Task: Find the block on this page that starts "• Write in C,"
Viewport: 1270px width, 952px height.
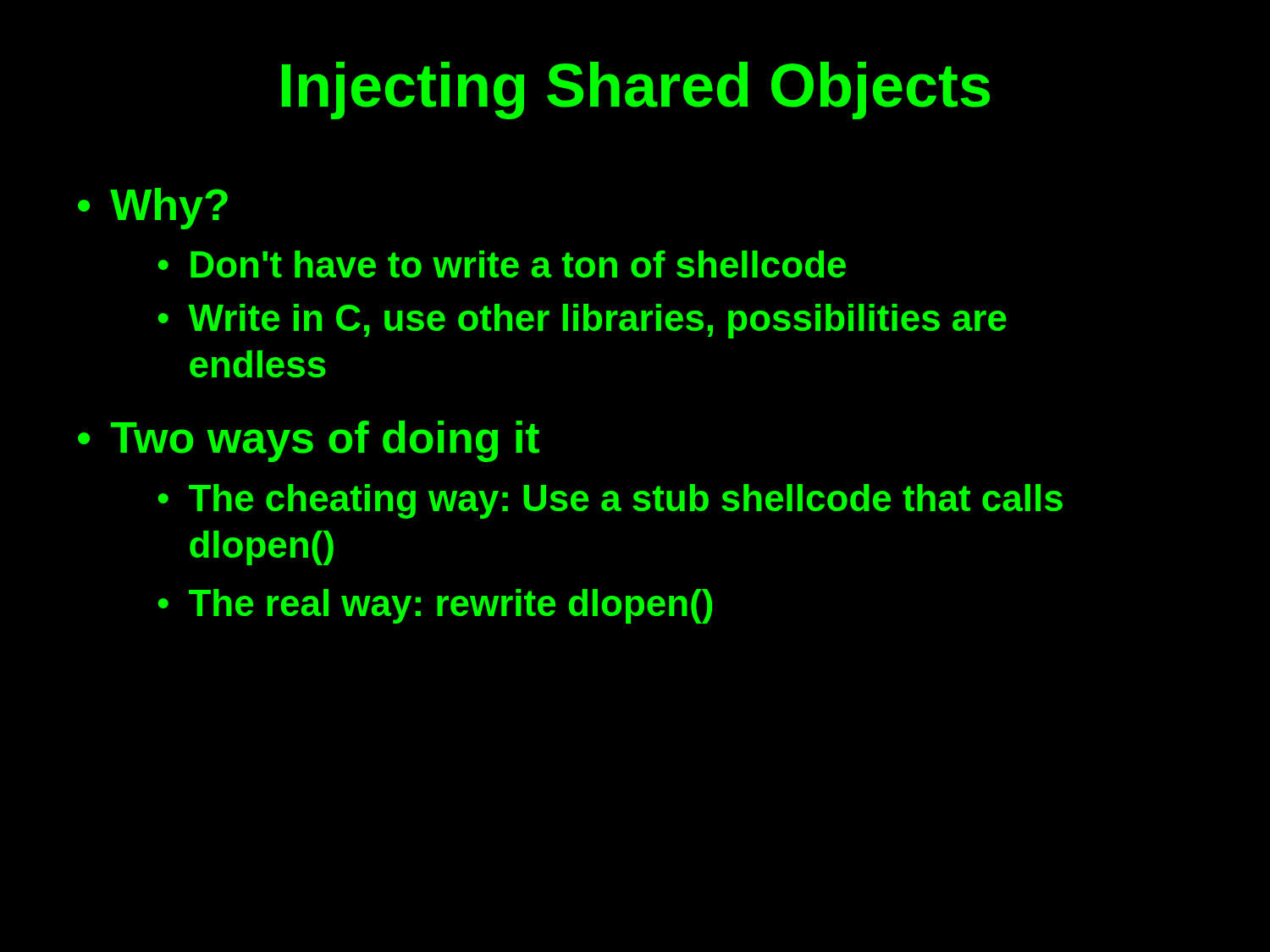Action: pyautogui.click(x=582, y=341)
